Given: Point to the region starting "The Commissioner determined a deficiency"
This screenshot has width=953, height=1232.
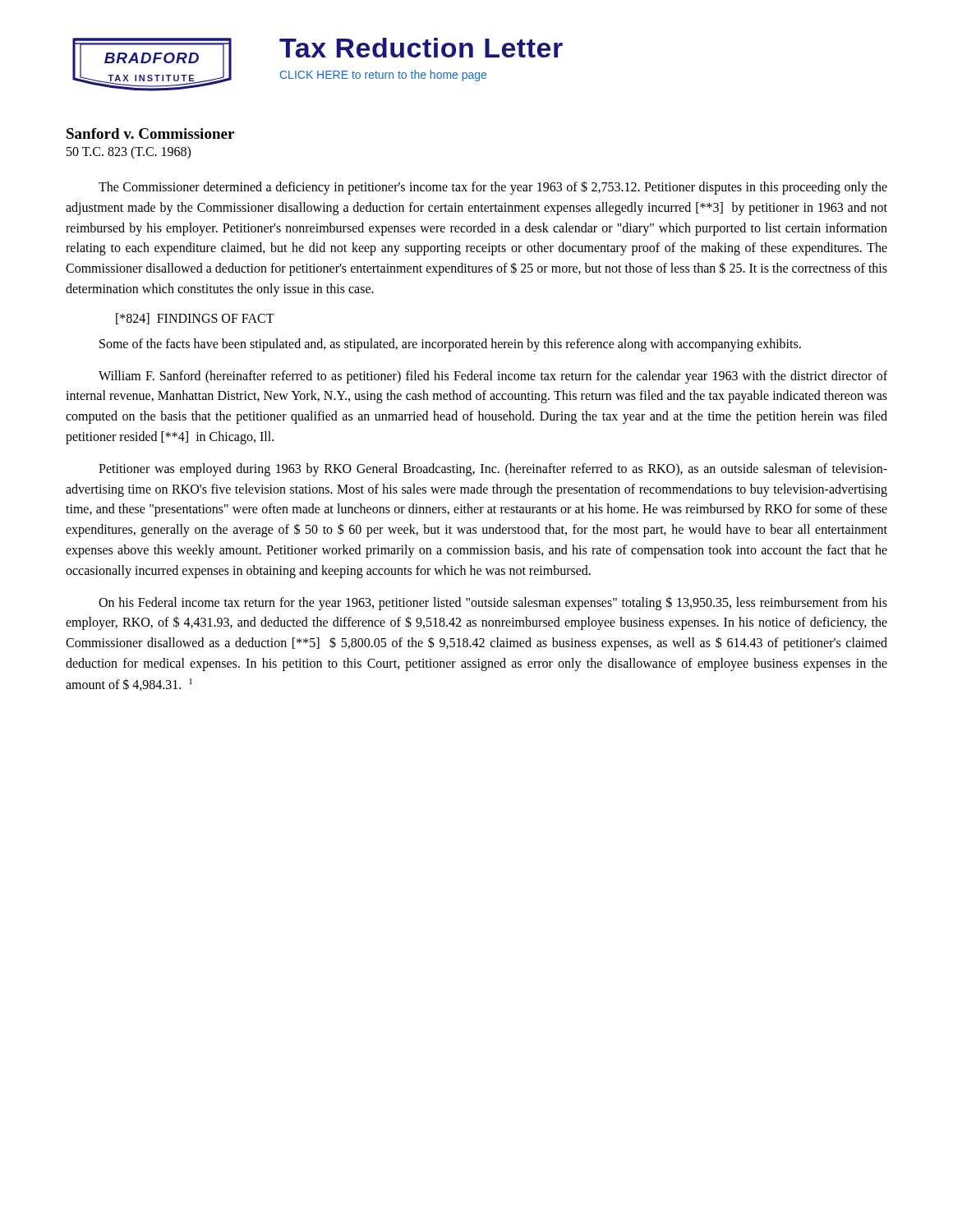Looking at the screenshot, I should [x=476, y=238].
